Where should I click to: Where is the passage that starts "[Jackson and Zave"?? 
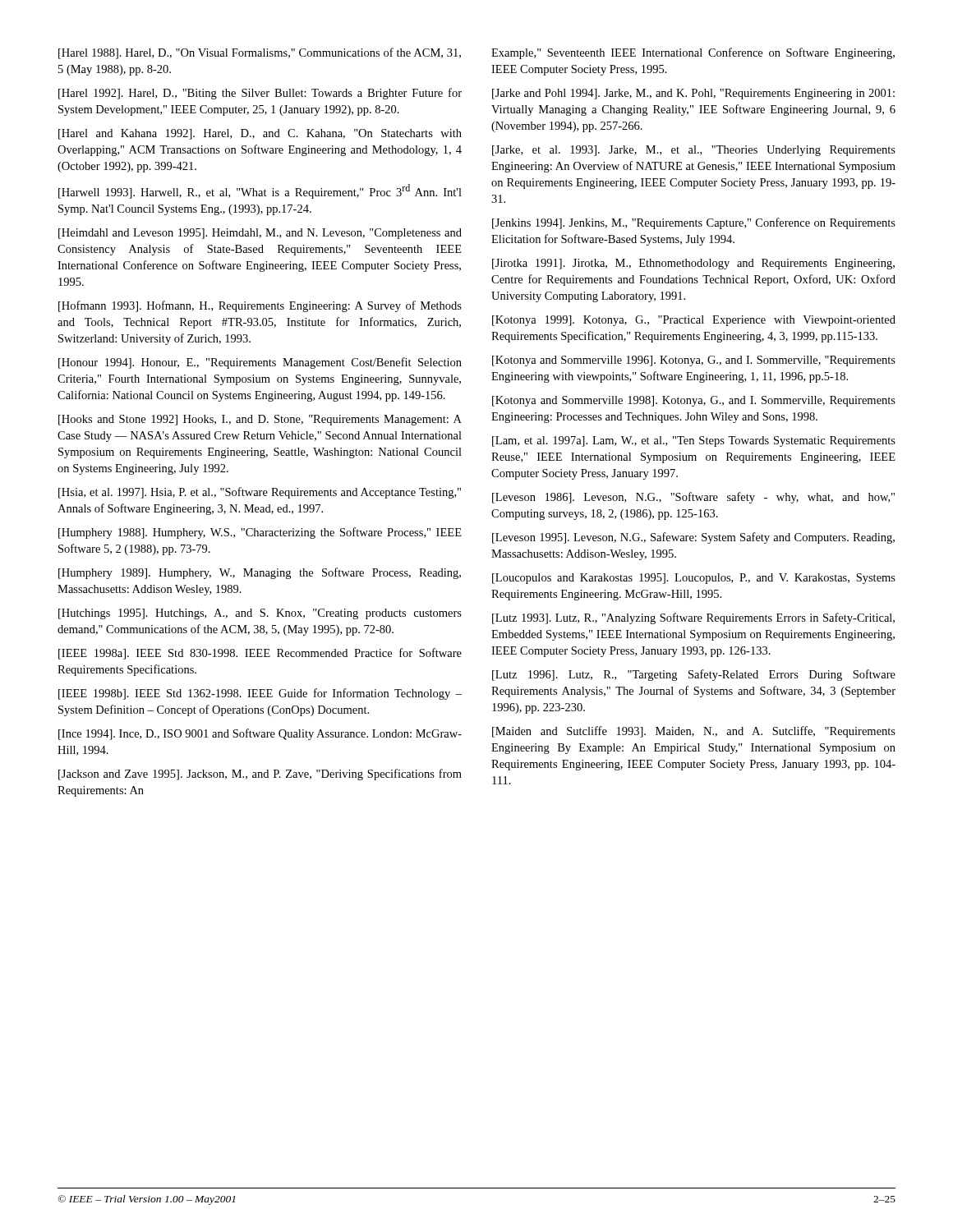tap(260, 782)
